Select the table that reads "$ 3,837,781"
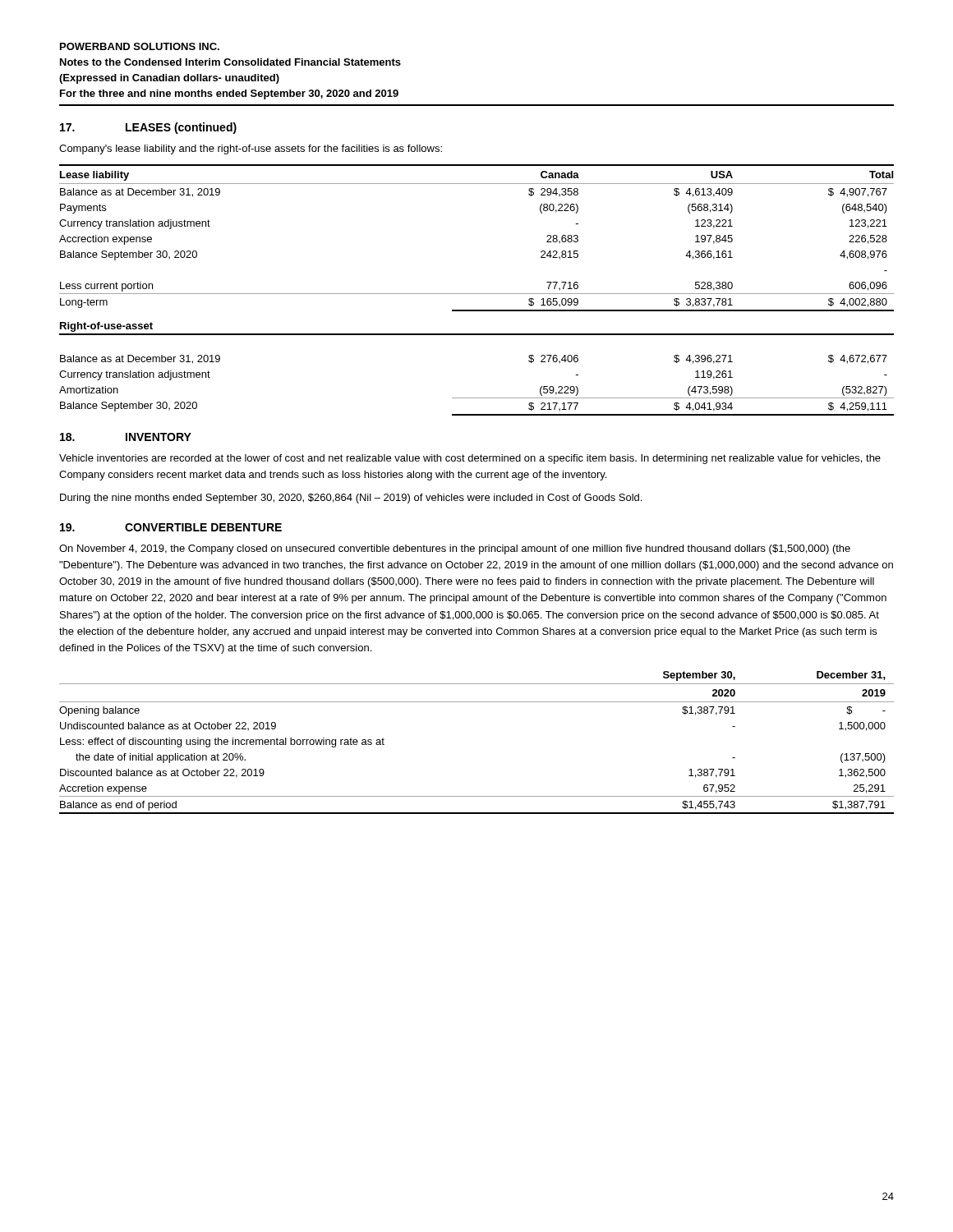This screenshot has width=953, height=1232. pyautogui.click(x=476, y=290)
